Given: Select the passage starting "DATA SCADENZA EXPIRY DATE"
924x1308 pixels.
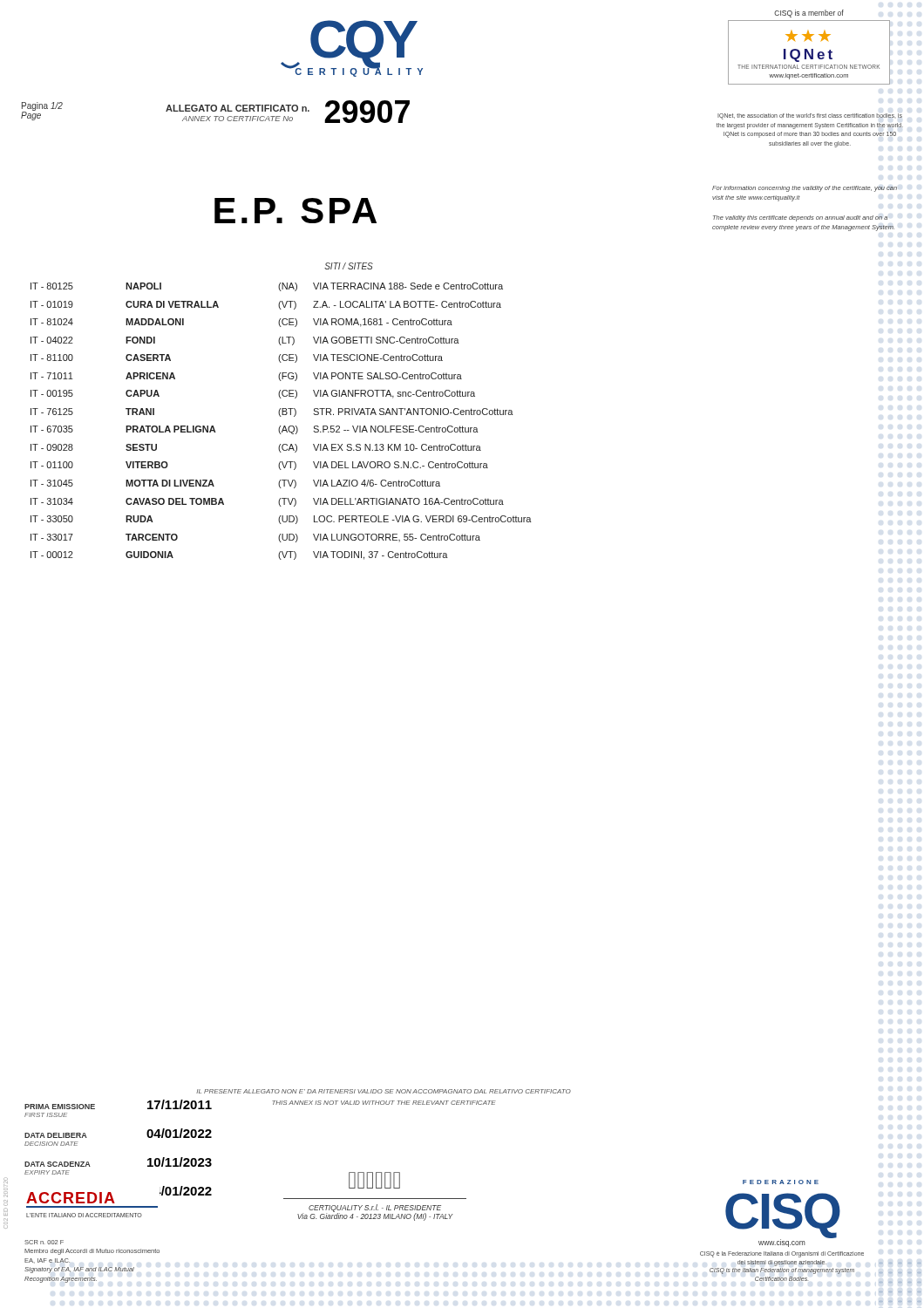Looking at the screenshot, I should pos(57,1163).
